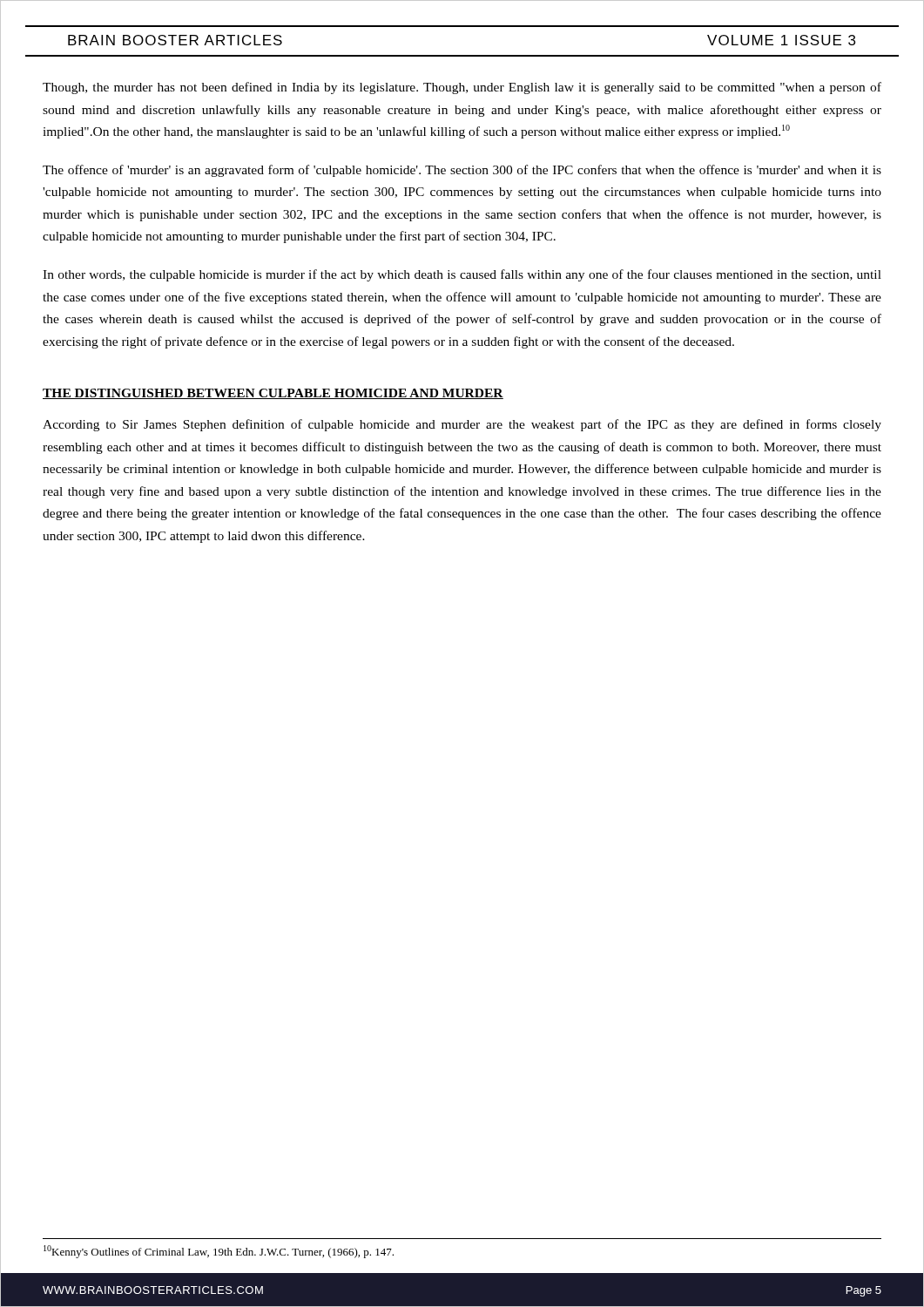924x1307 pixels.
Task: Click the footnote
Action: (x=462, y=1252)
